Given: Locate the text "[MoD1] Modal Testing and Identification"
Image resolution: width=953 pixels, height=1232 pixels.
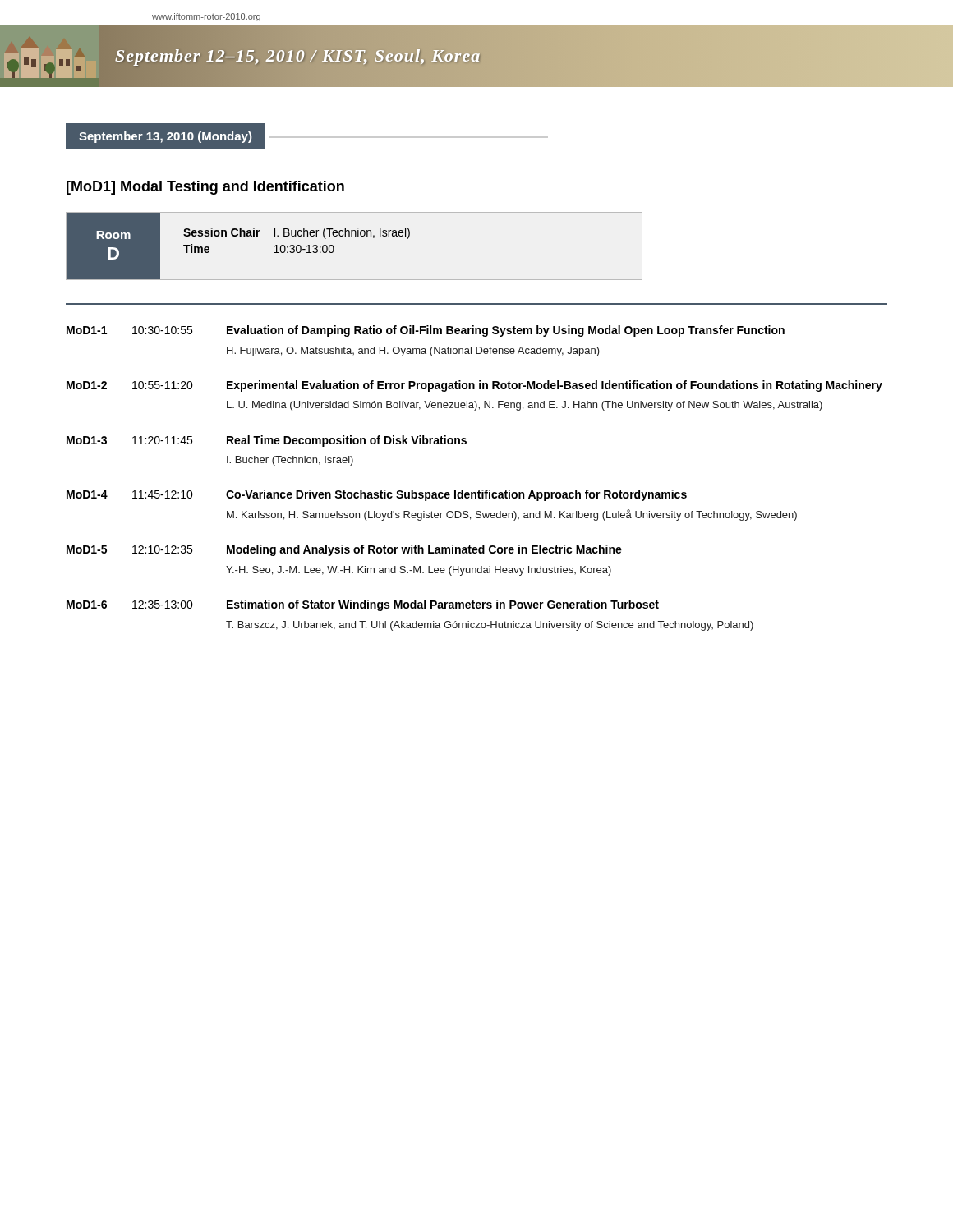Looking at the screenshot, I should tap(205, 186).
